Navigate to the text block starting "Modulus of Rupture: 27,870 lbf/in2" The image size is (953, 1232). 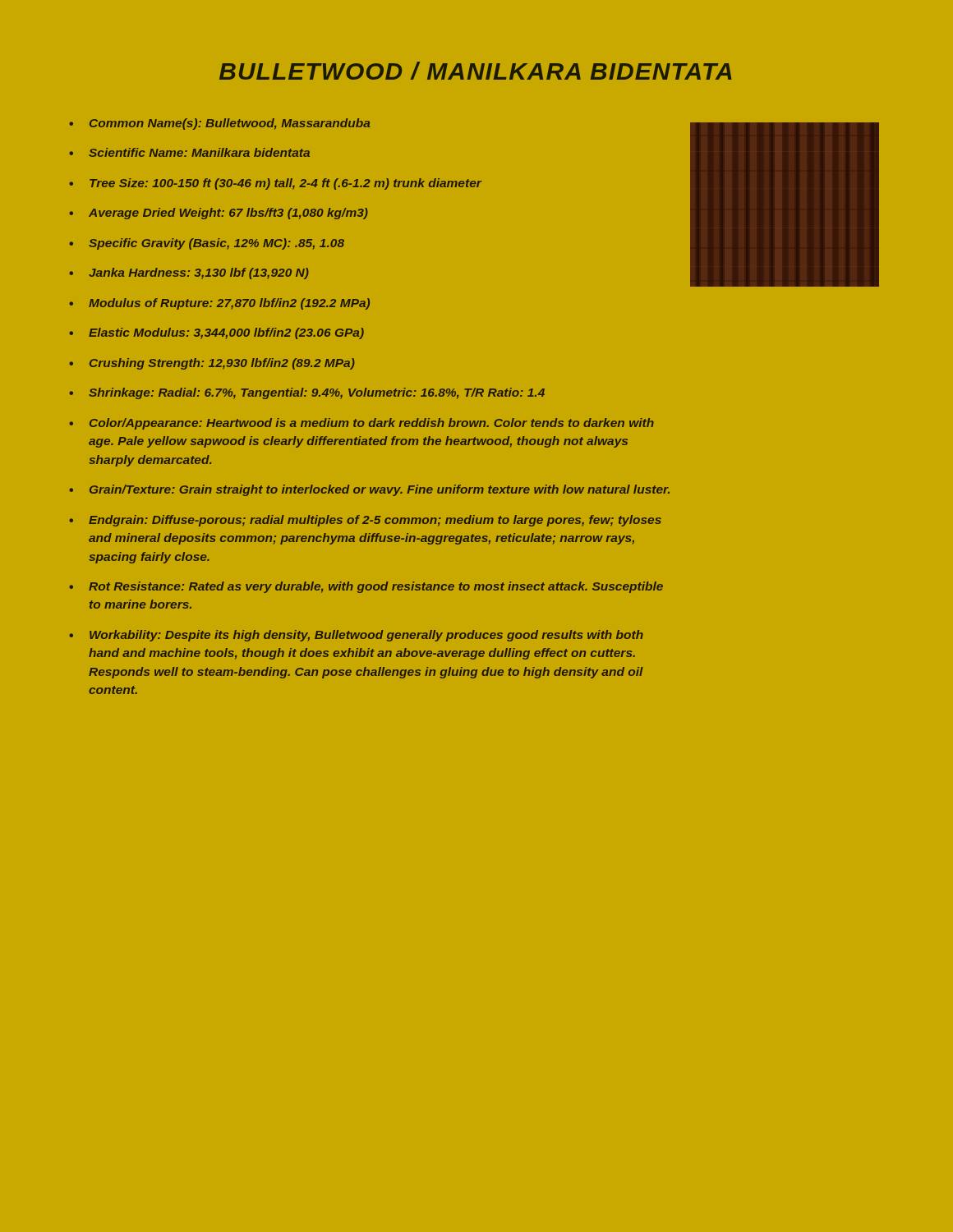point(230,303)
